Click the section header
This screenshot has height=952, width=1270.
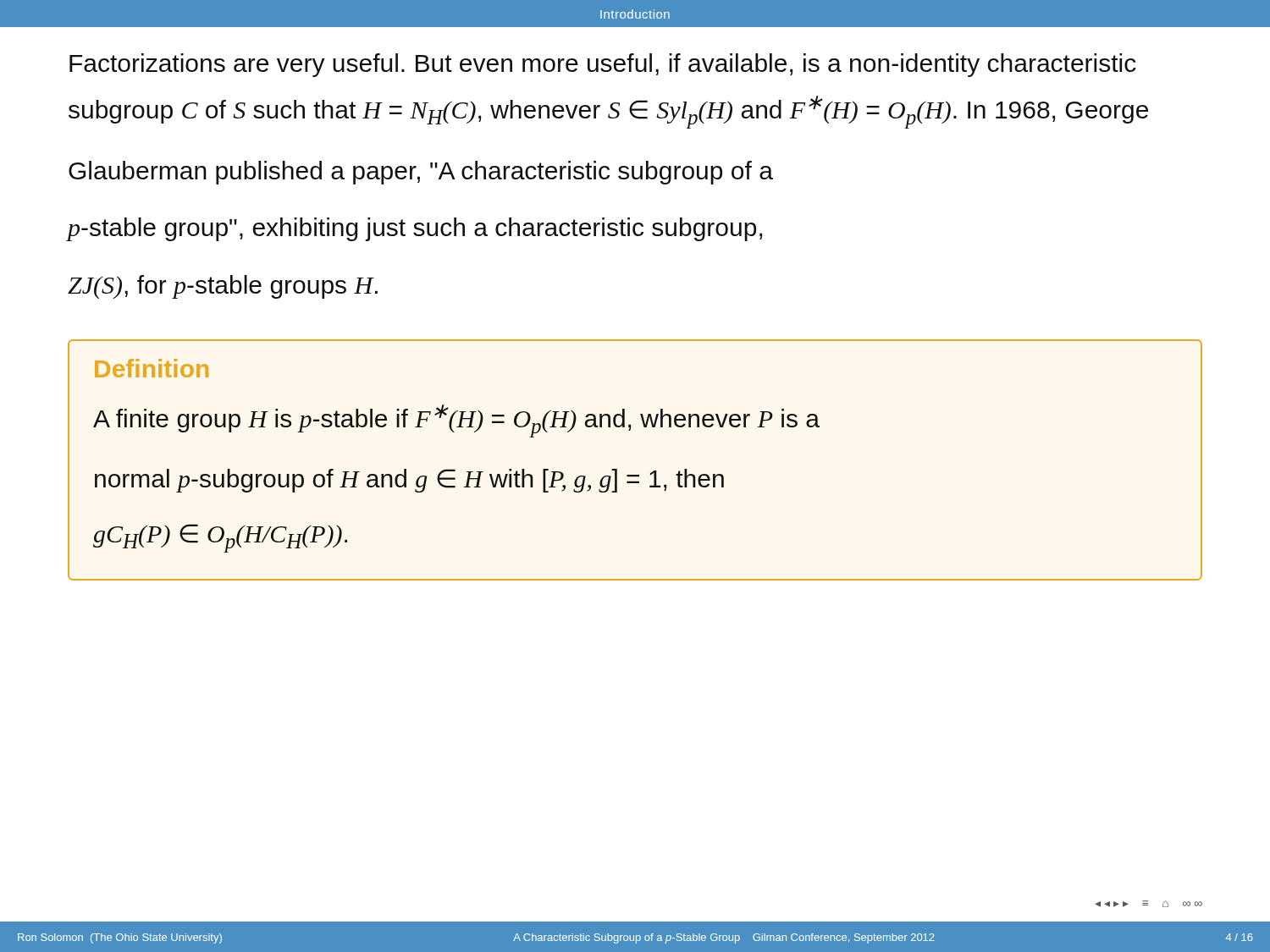click(635, 457)
